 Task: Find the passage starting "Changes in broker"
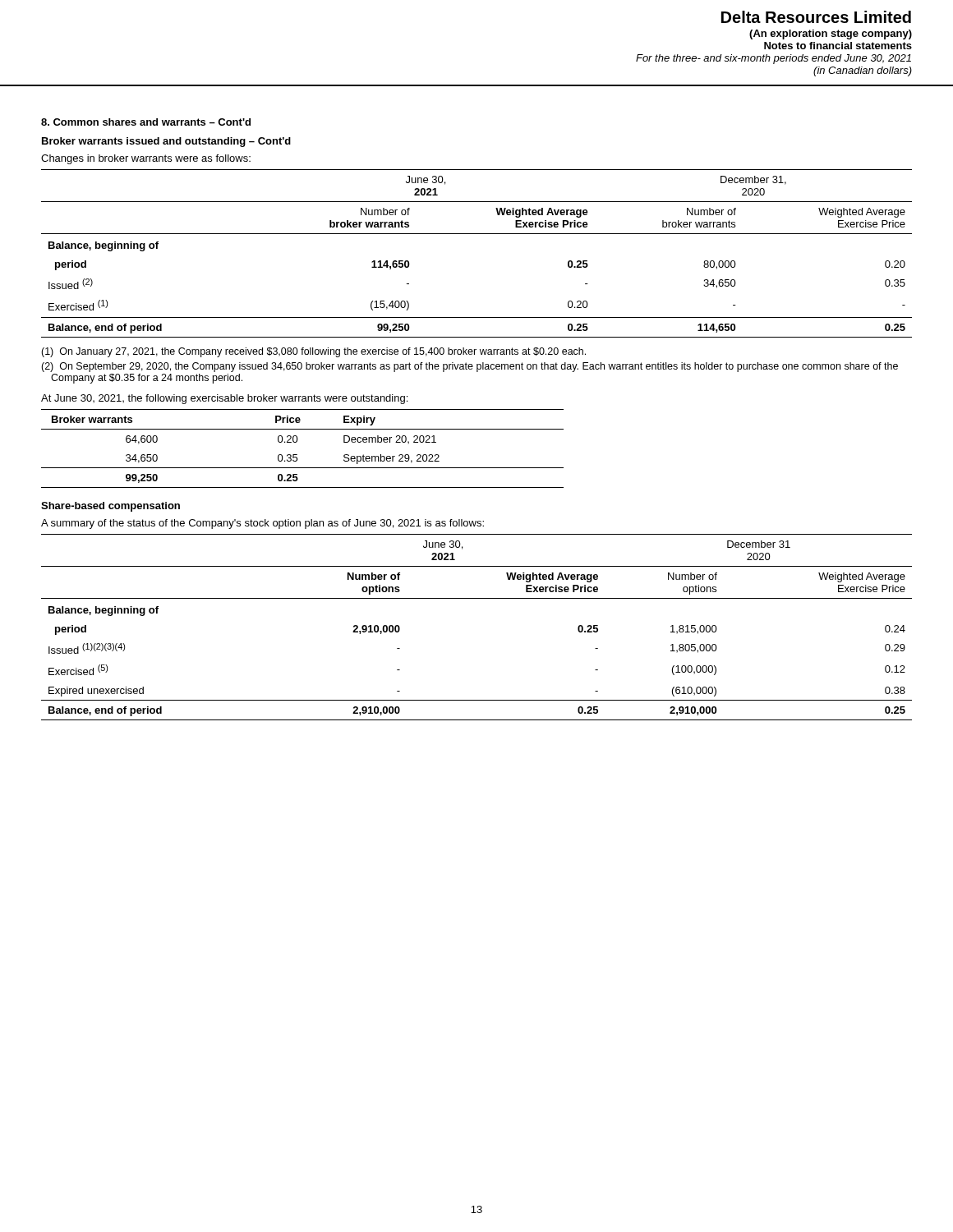pos(146,158)
